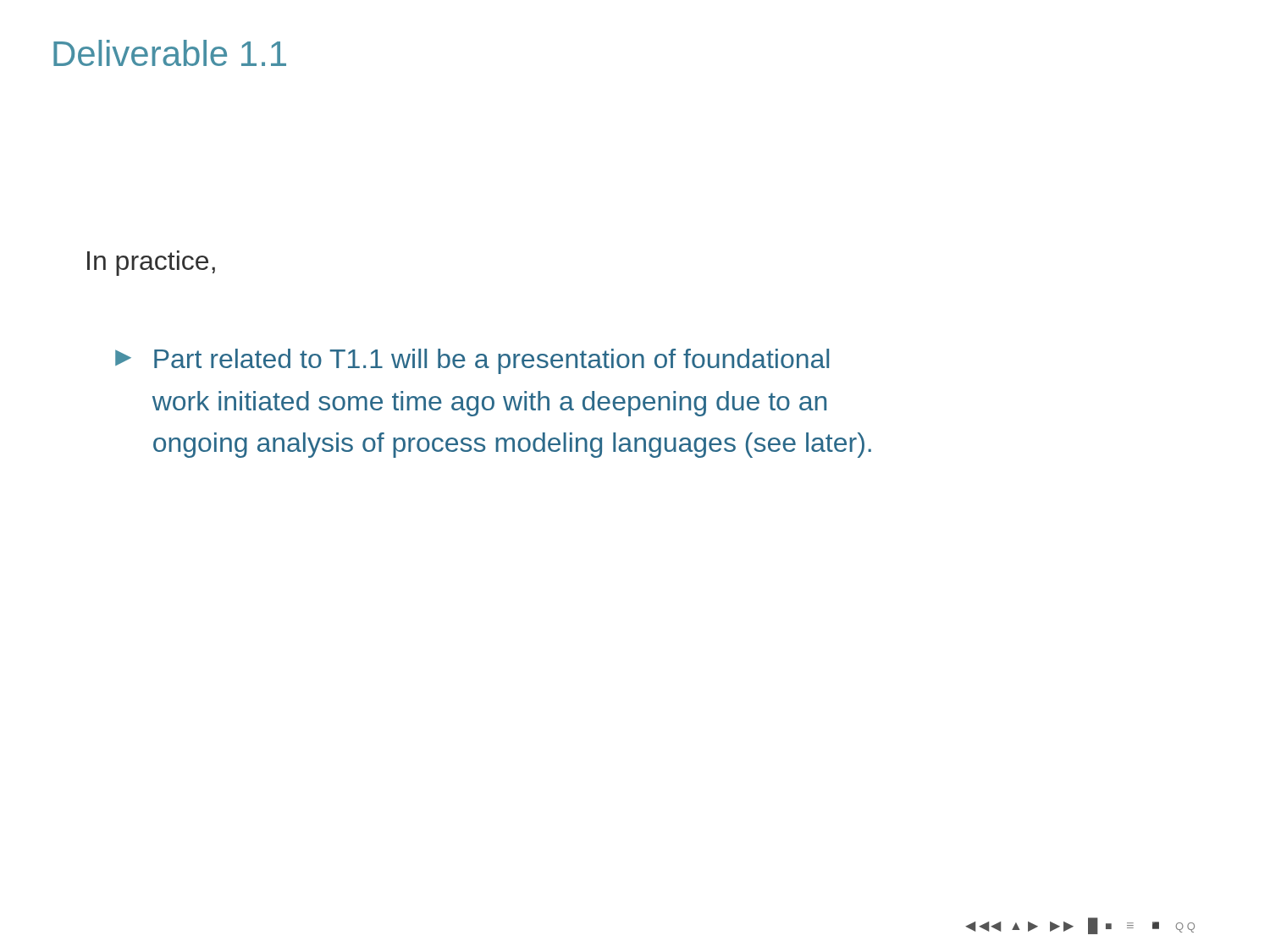Locate the text that says "In practice,"
The height and width of the screenshot is (952, 1270).
(151, 261)
